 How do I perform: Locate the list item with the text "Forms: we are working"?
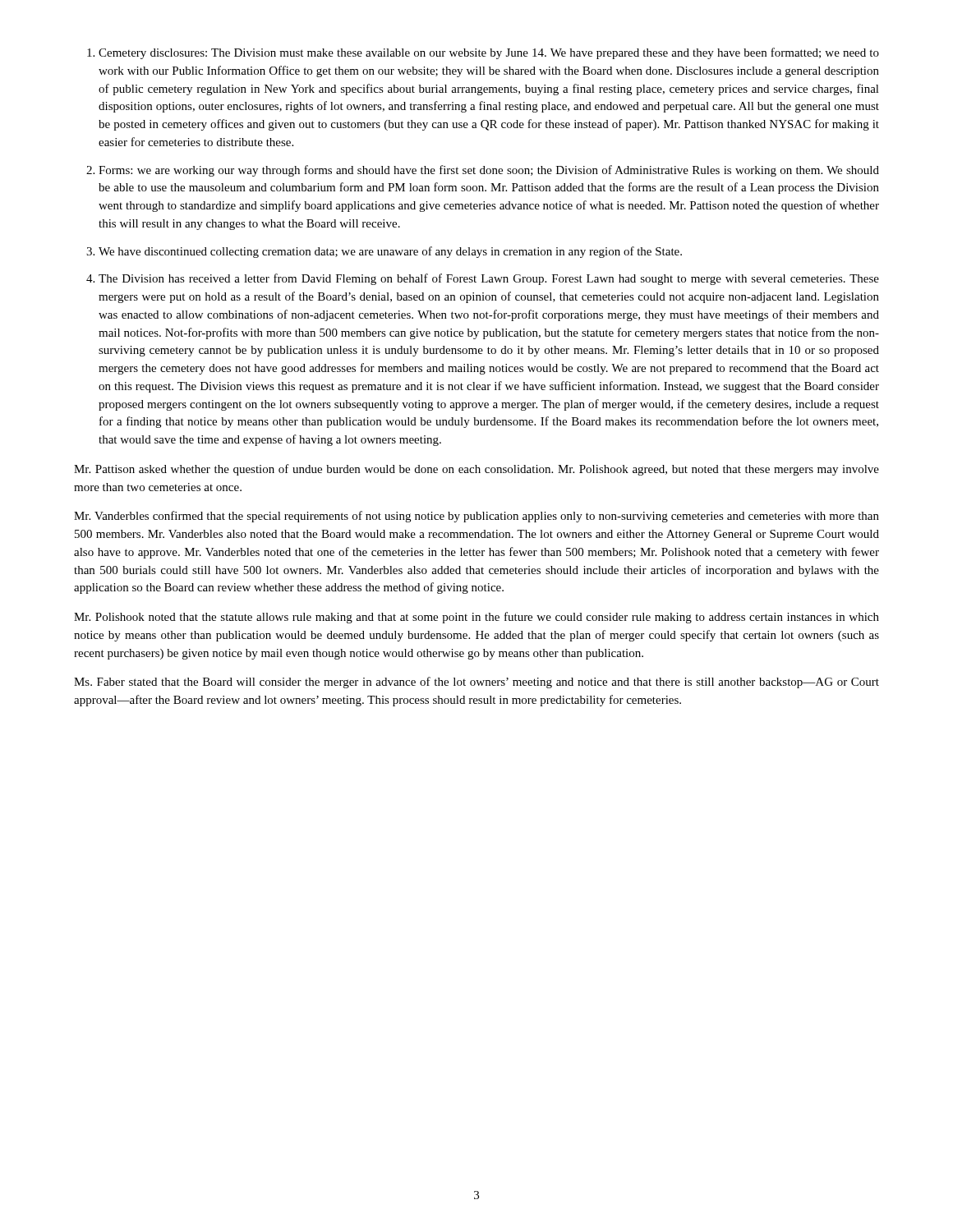click(x=489, y=196)
